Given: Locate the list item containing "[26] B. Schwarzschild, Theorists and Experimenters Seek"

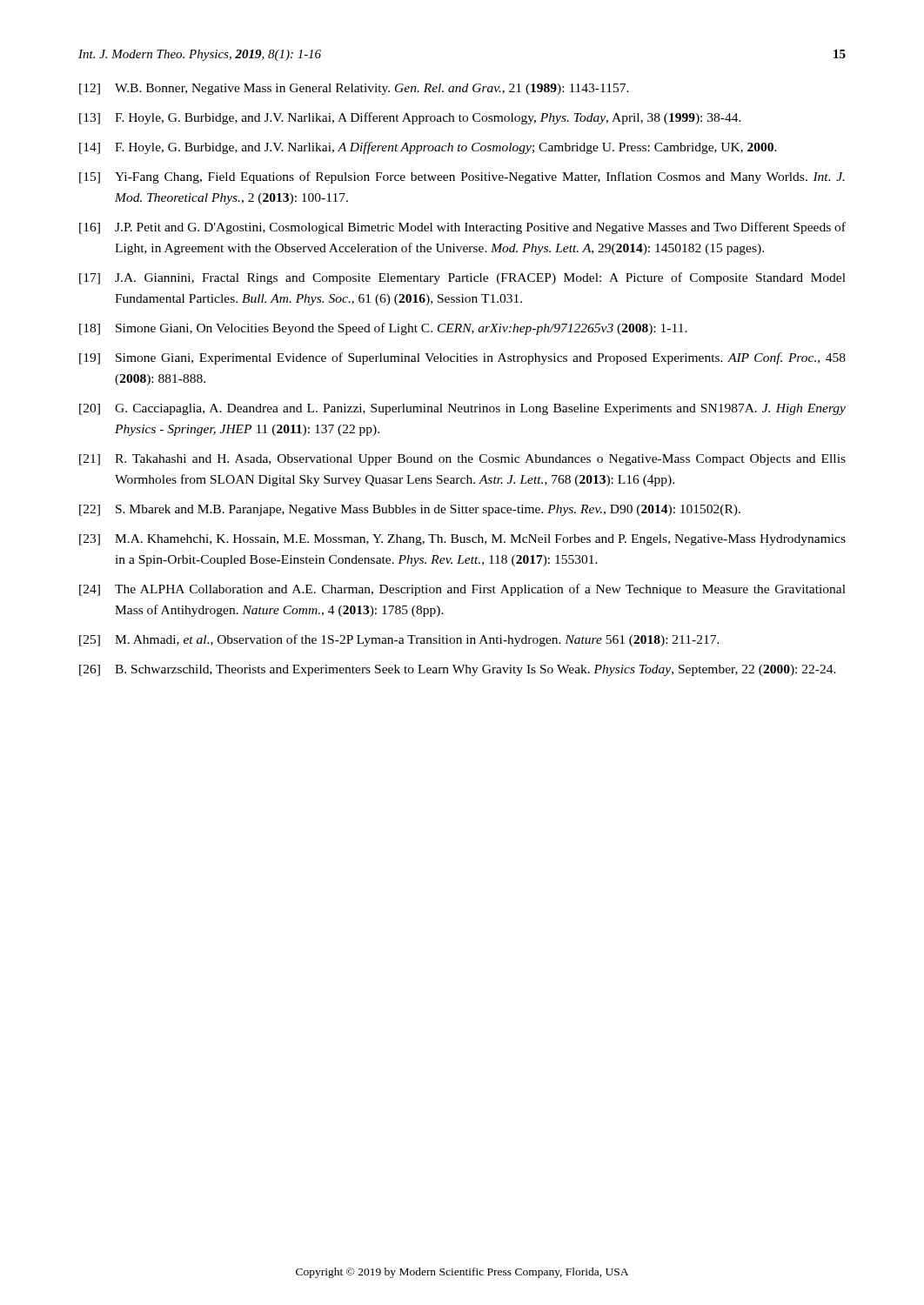Looking at the screenshot, I should 462,669.
